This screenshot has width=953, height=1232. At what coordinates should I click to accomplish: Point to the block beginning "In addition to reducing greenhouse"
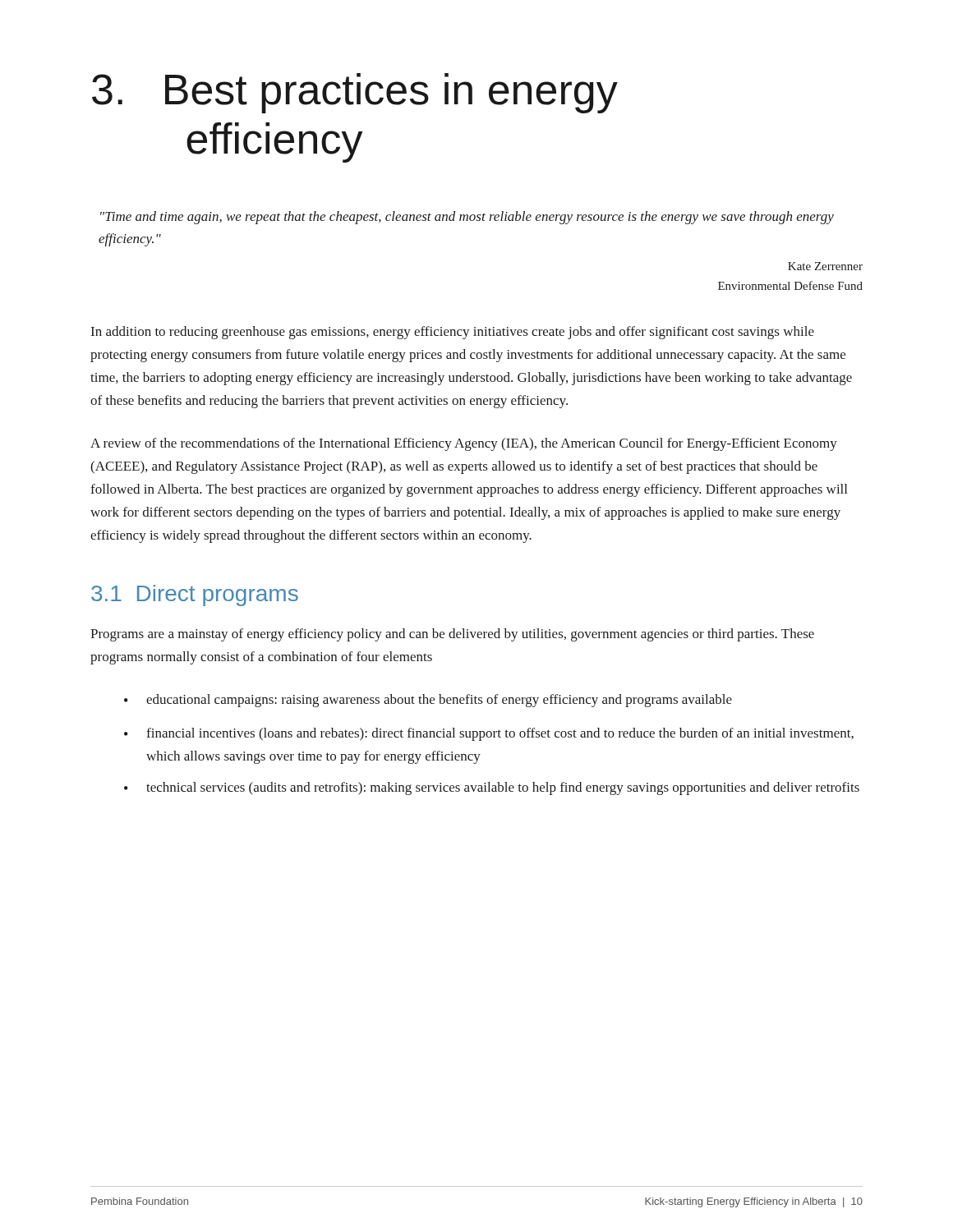[x=476, y=366]
